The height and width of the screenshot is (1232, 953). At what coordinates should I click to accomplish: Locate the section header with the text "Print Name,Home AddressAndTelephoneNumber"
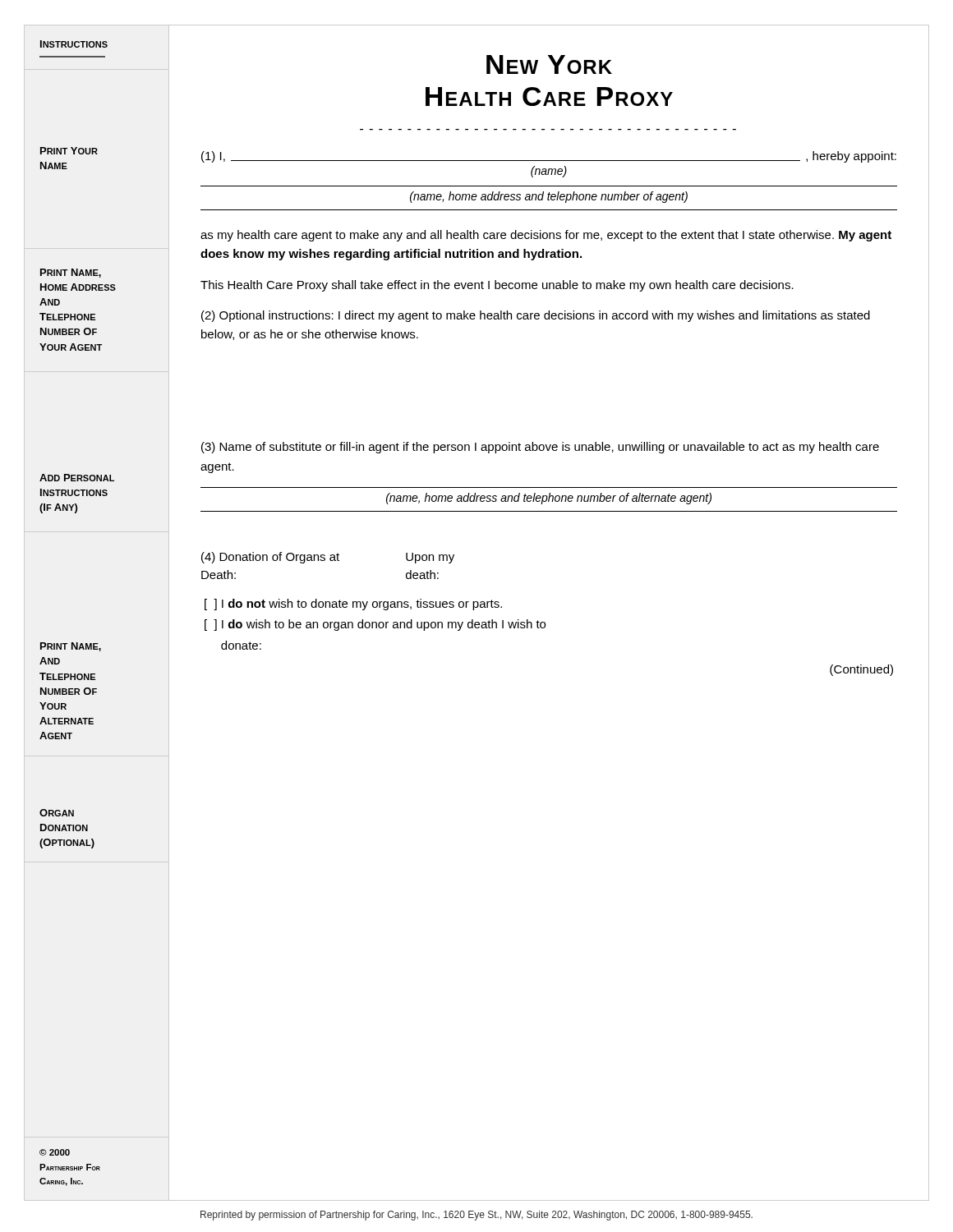point(98,310)
